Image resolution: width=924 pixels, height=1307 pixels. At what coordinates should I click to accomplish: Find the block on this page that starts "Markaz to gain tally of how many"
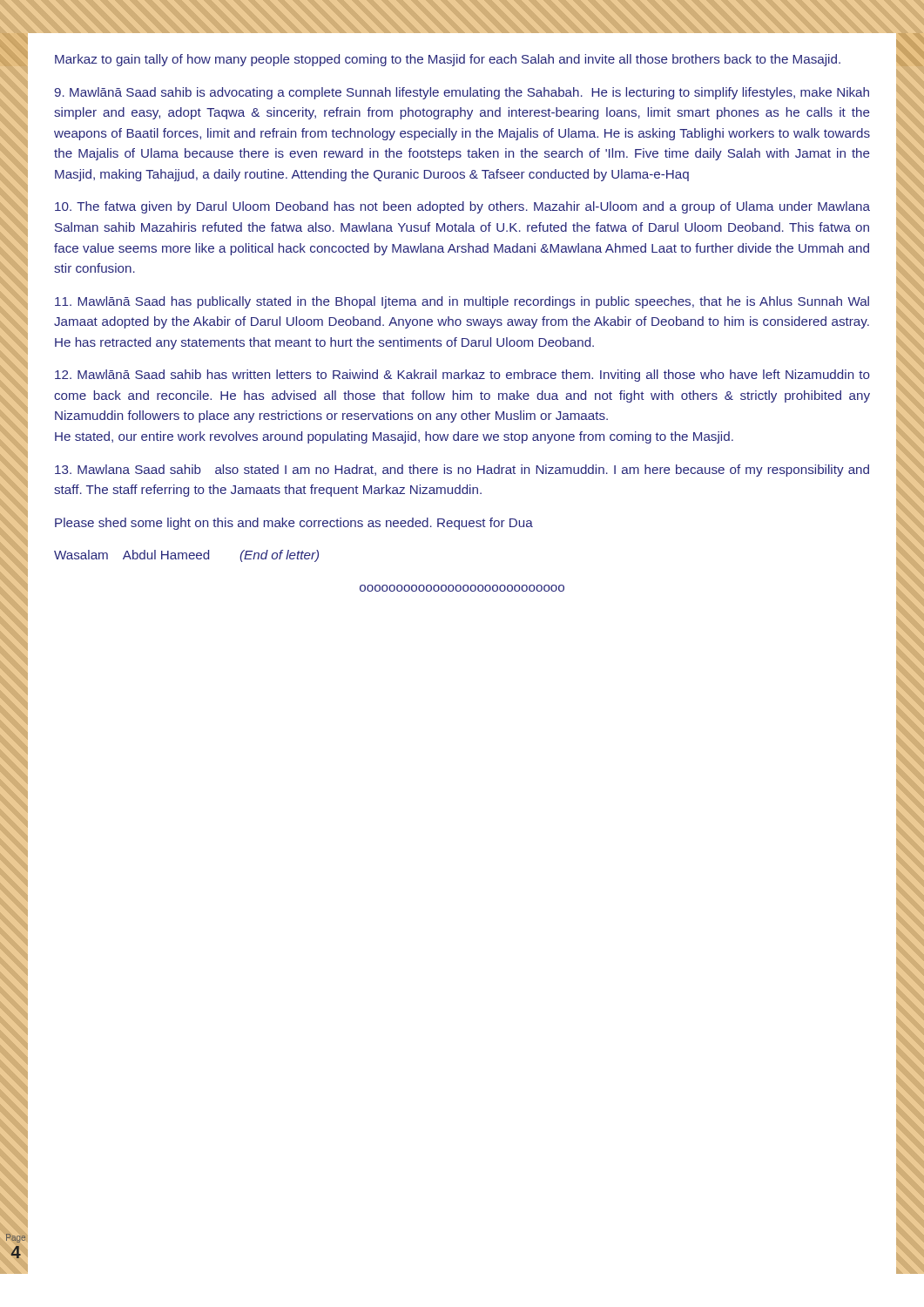462,59
